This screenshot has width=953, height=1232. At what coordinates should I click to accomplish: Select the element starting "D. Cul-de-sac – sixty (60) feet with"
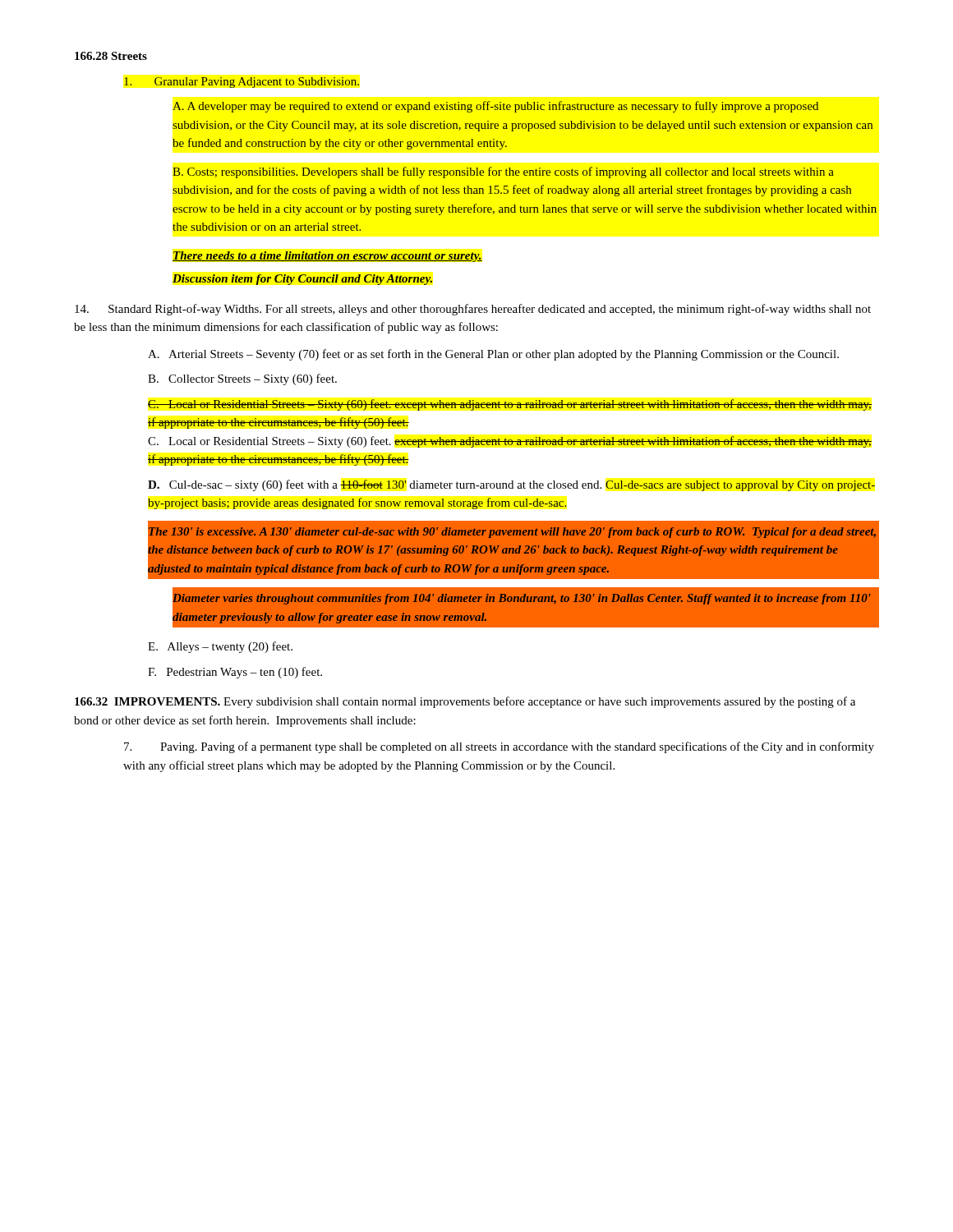(x=512, y=493)
